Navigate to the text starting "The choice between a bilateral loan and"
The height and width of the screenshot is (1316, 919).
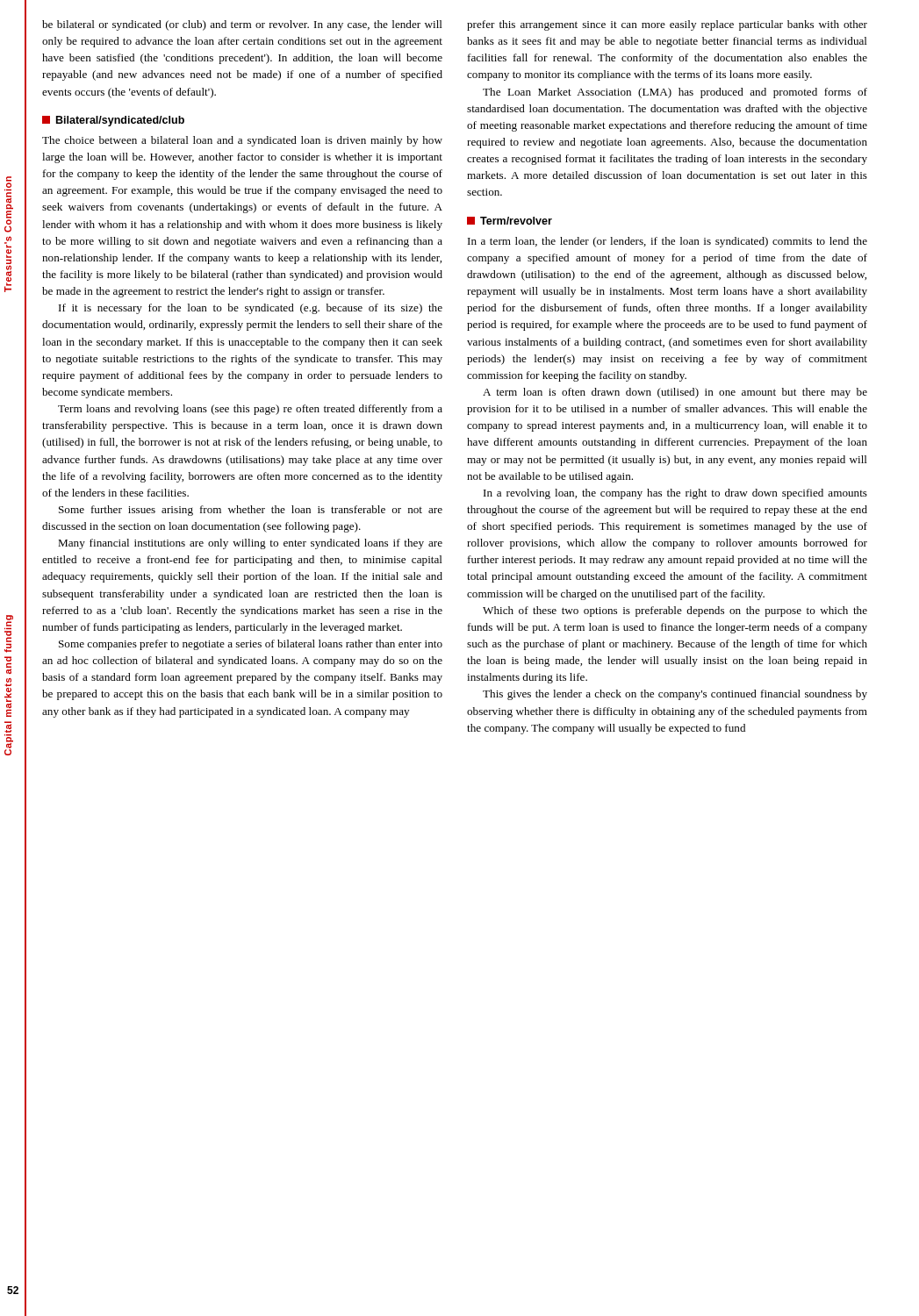(x=242, y=215)
